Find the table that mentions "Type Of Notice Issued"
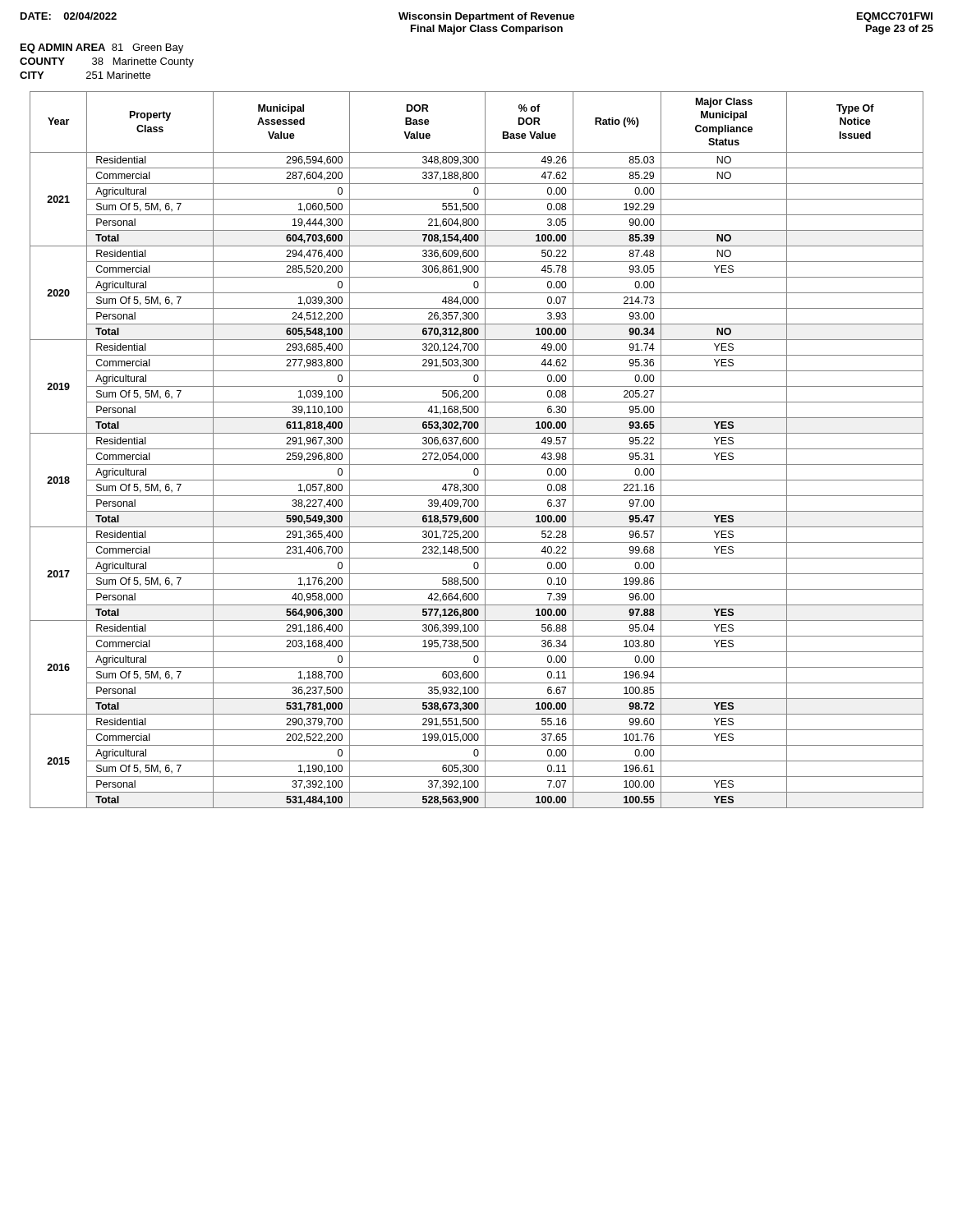Viewport: 953px width, 1232px height. (x=476, y=450)
